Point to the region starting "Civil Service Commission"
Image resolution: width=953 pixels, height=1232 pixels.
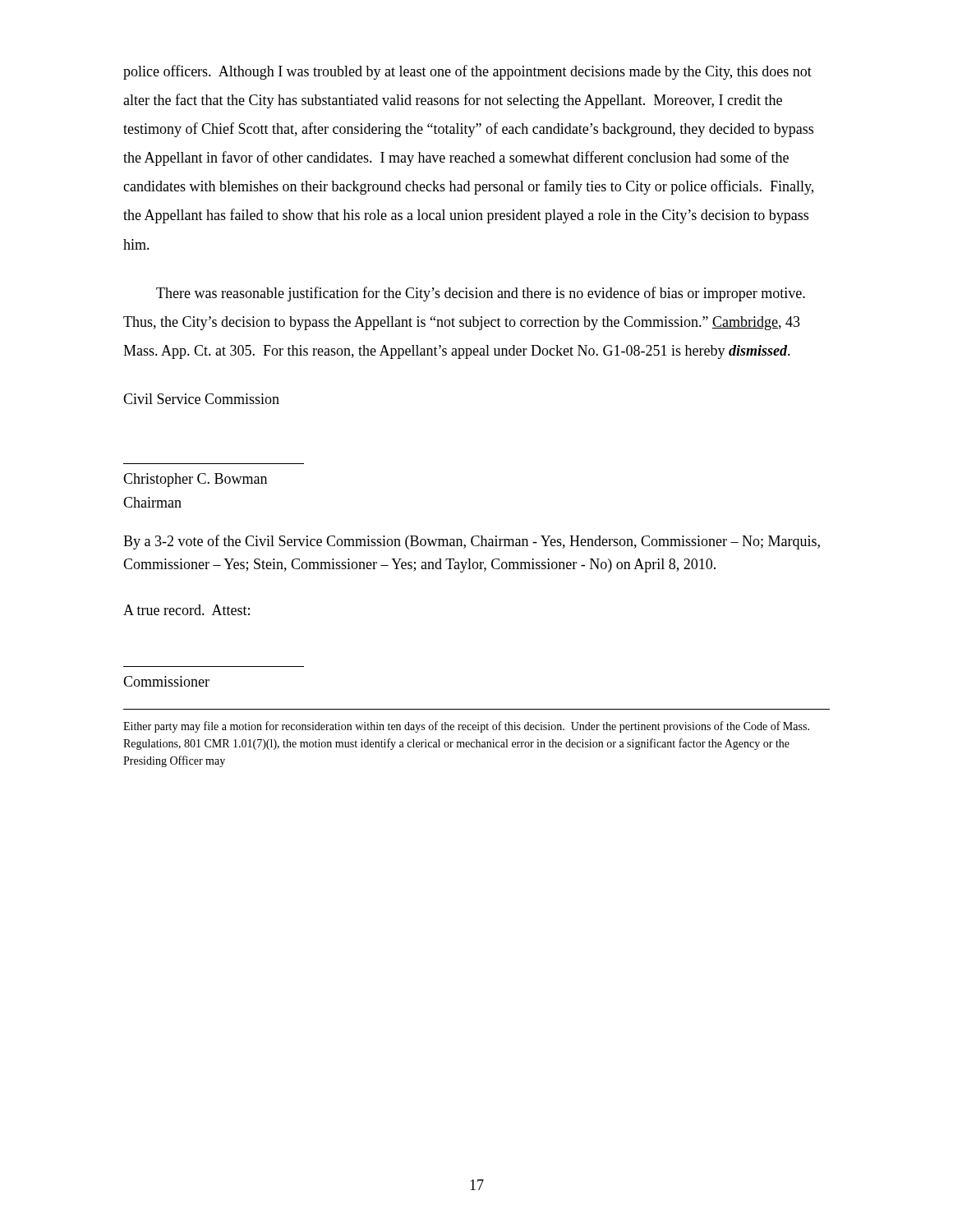pos(201,399)
